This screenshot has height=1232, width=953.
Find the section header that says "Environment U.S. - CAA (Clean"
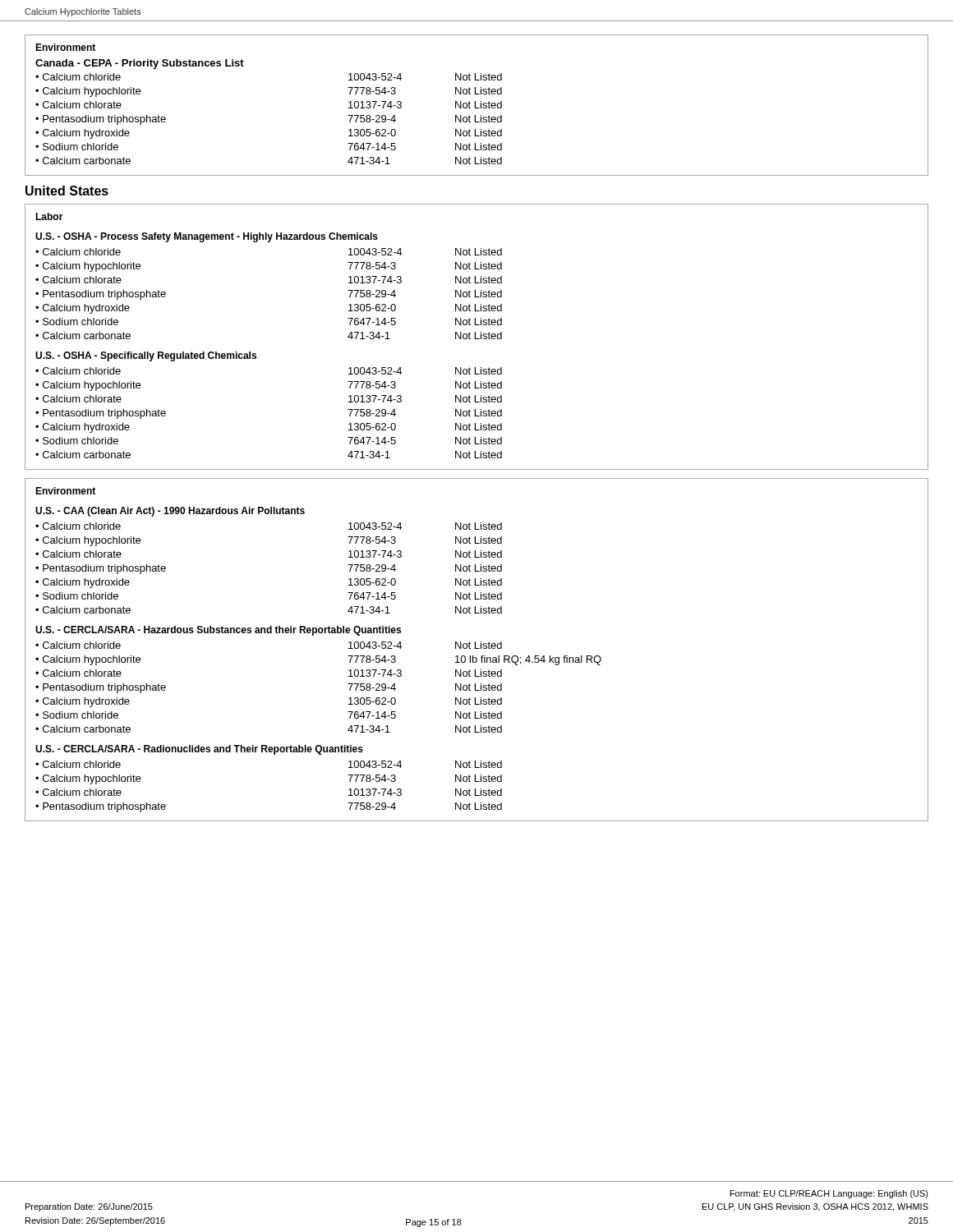tap(476, 649)
